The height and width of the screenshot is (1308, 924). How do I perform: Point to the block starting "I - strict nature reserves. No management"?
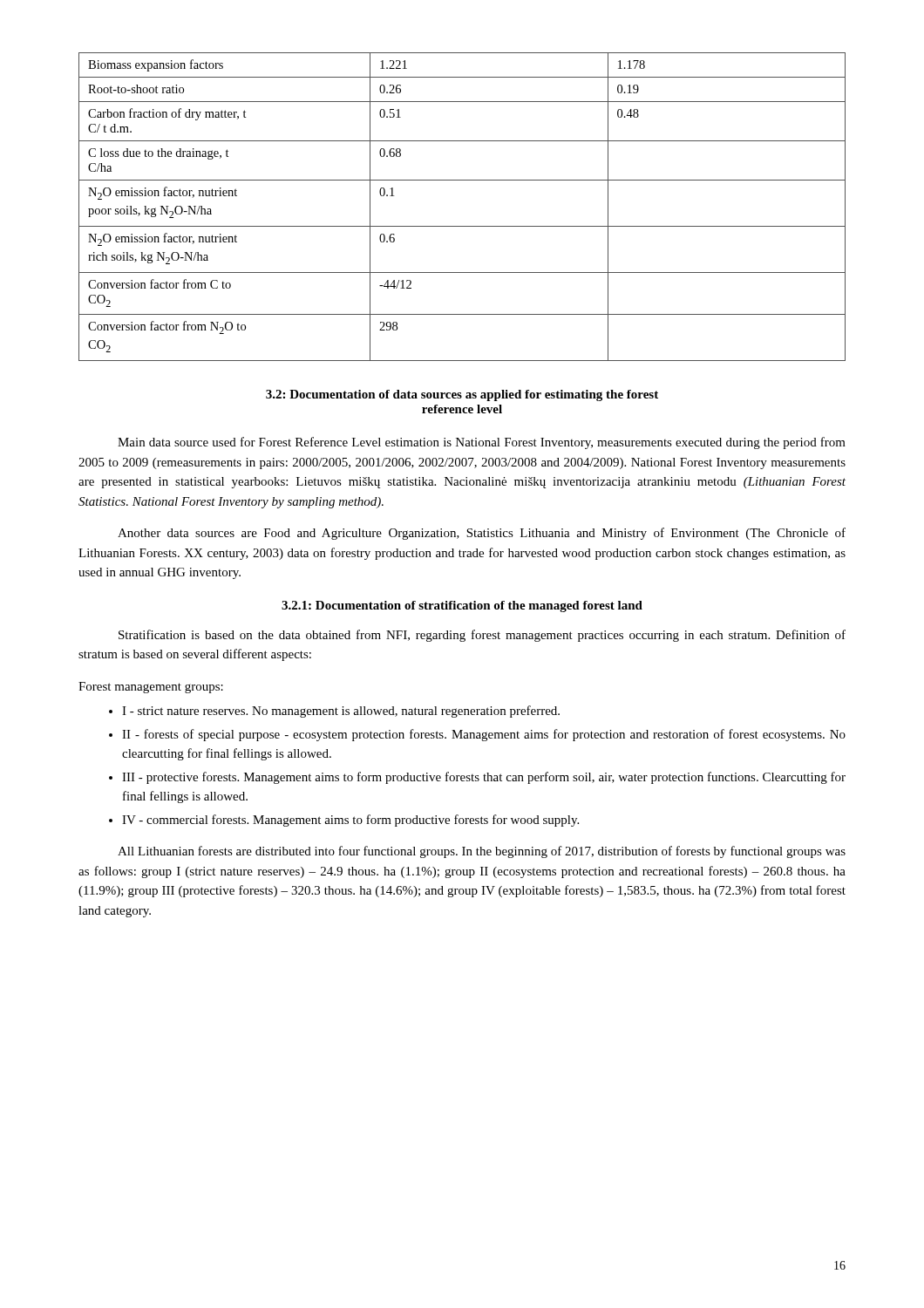click(x=341, y=711)
